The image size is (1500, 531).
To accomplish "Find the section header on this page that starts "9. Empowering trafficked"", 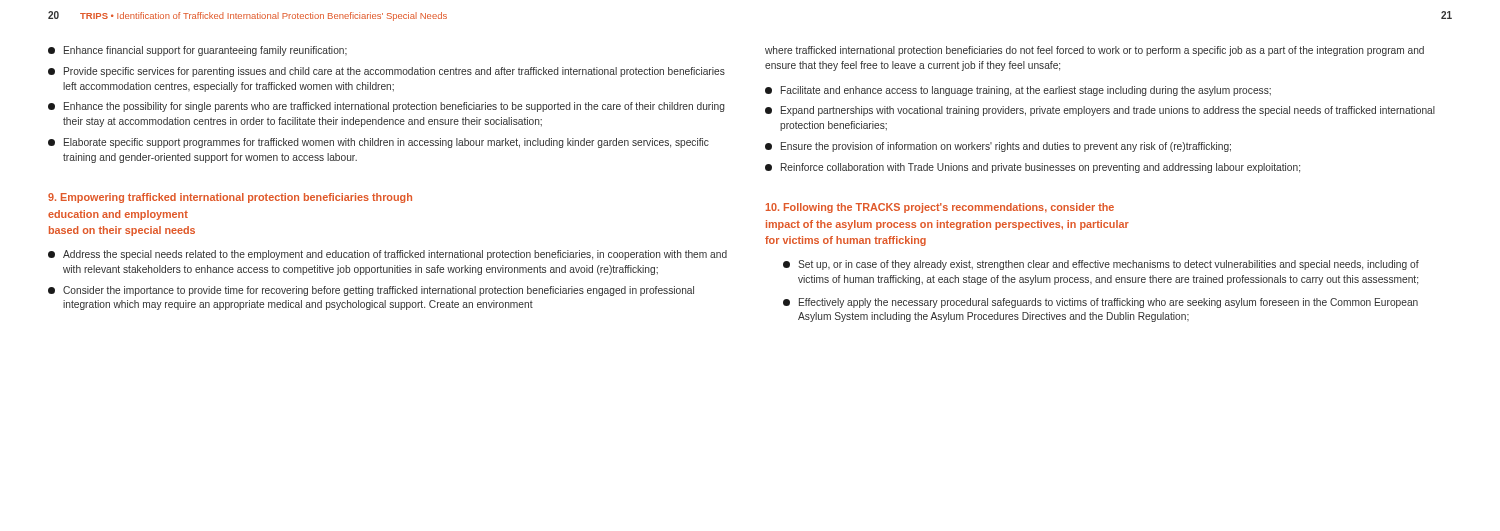I will click(230, 198).
